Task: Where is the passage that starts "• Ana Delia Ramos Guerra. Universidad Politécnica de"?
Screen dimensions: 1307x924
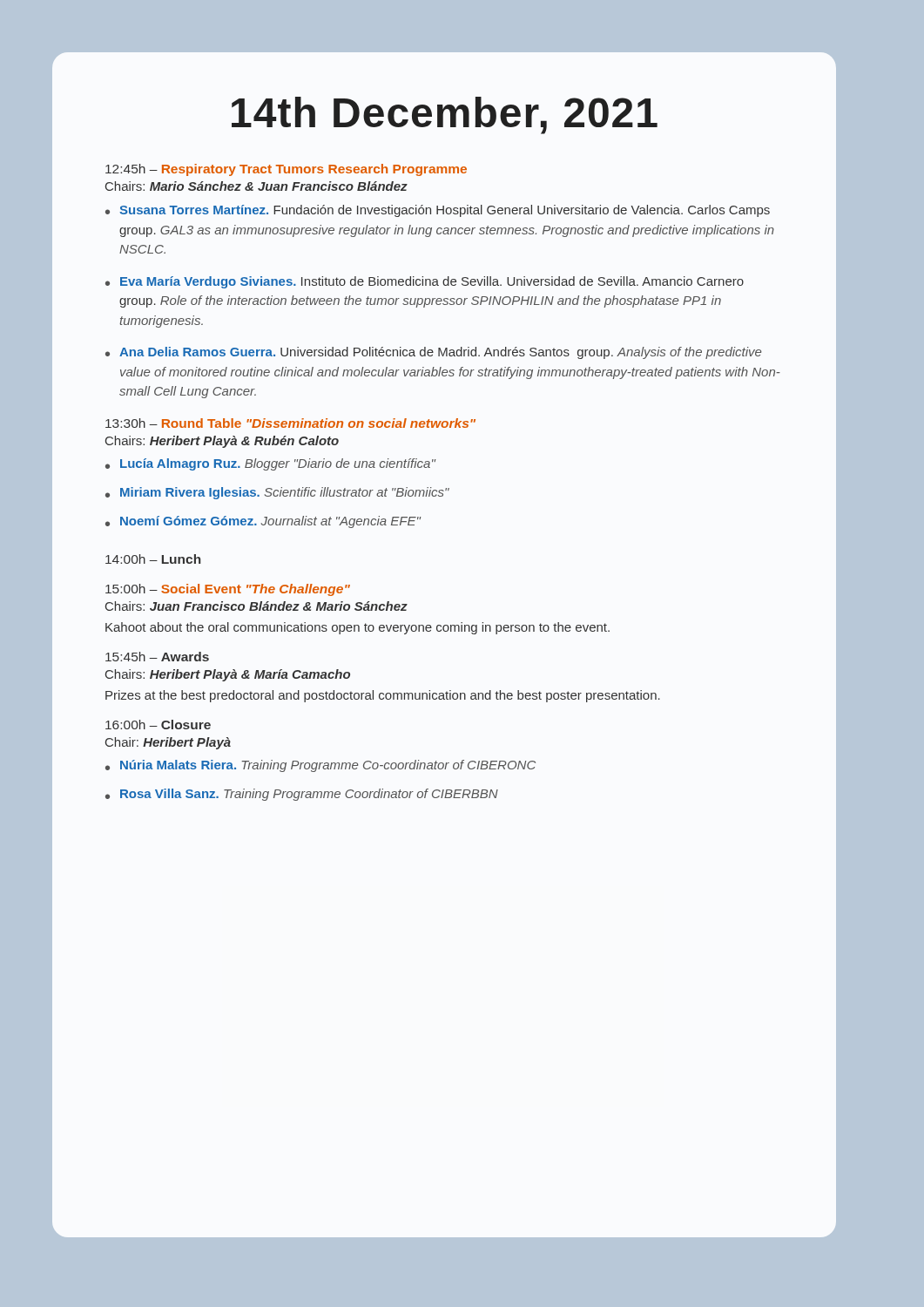Action: coord(444,372)
